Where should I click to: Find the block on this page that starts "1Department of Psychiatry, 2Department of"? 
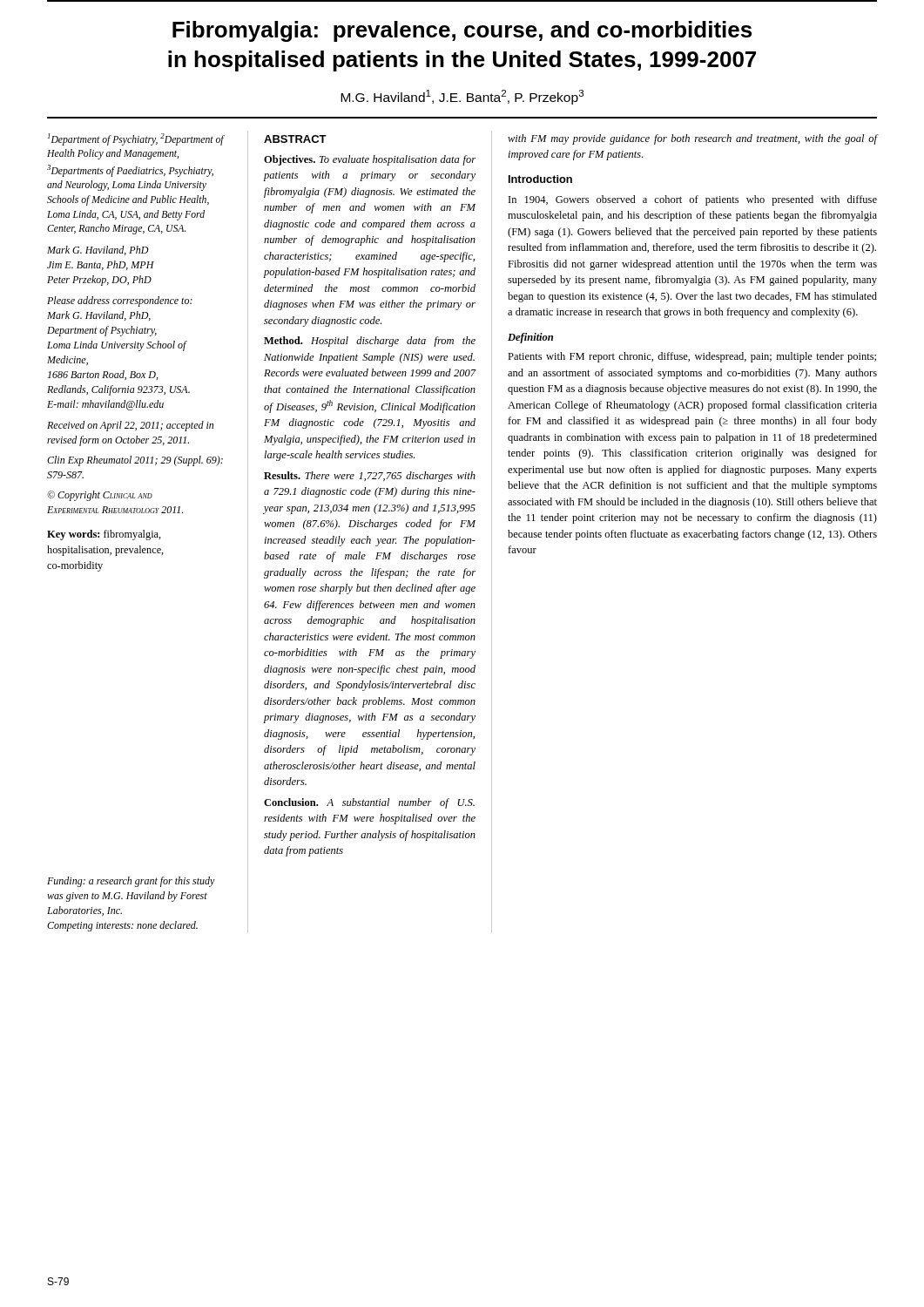[x=135, y=183]
